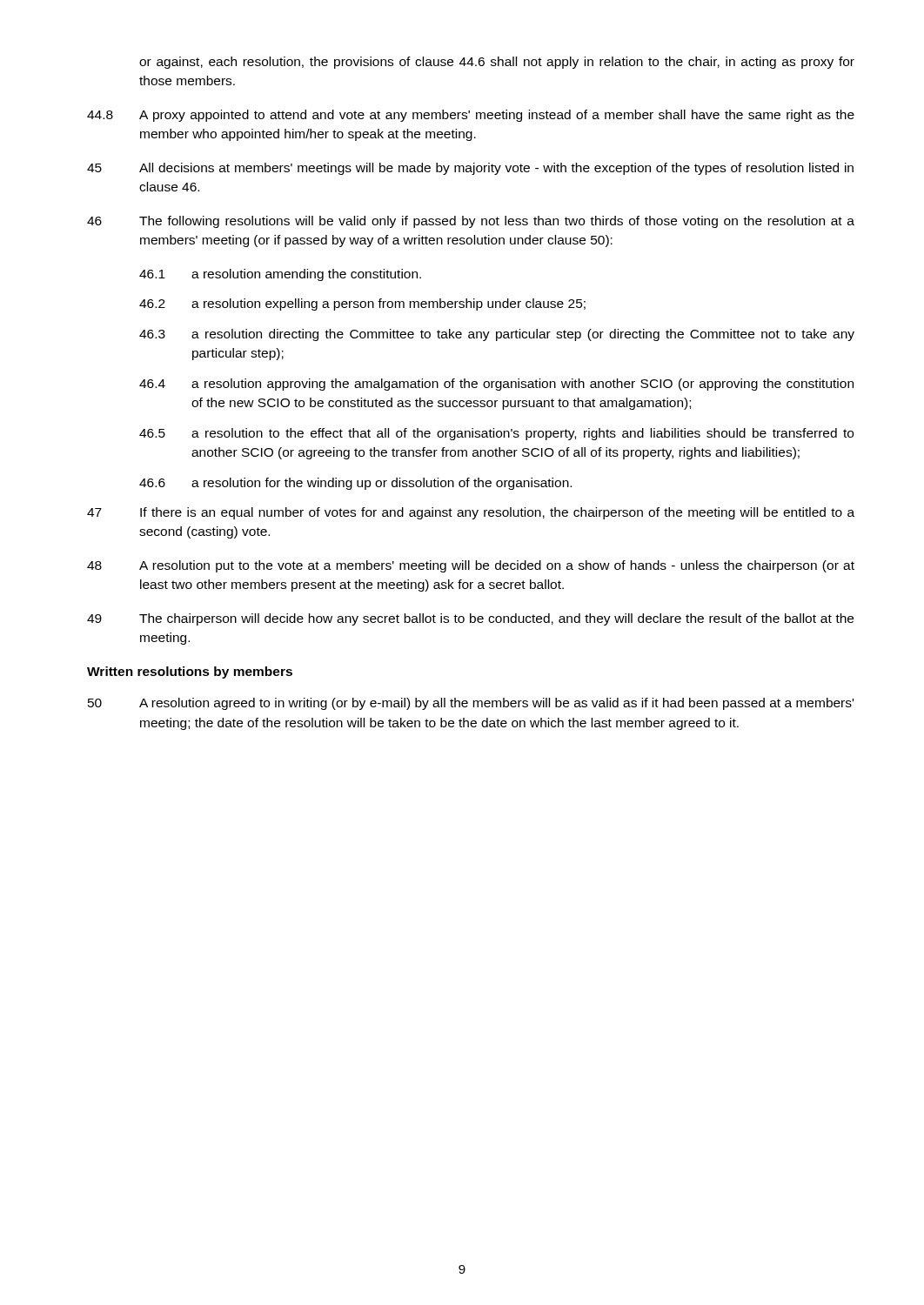Click on the list item that says "49 The chairperson will decide how any secret"
Viewport: 924px width, 1305px height.
pyautogui.click(x=471, y=628)
